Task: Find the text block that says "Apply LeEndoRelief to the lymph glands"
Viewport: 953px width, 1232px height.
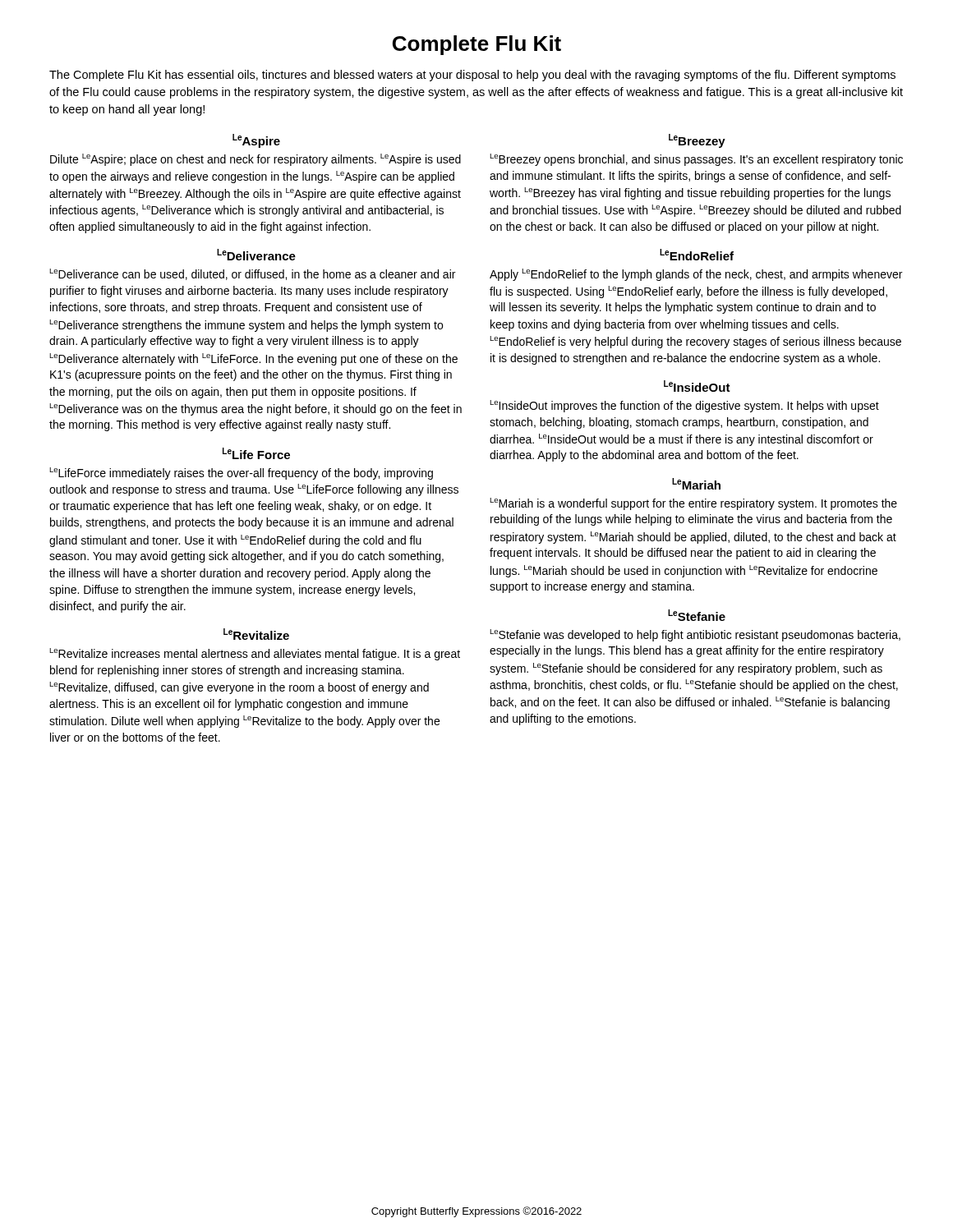Action: [696, 315]
